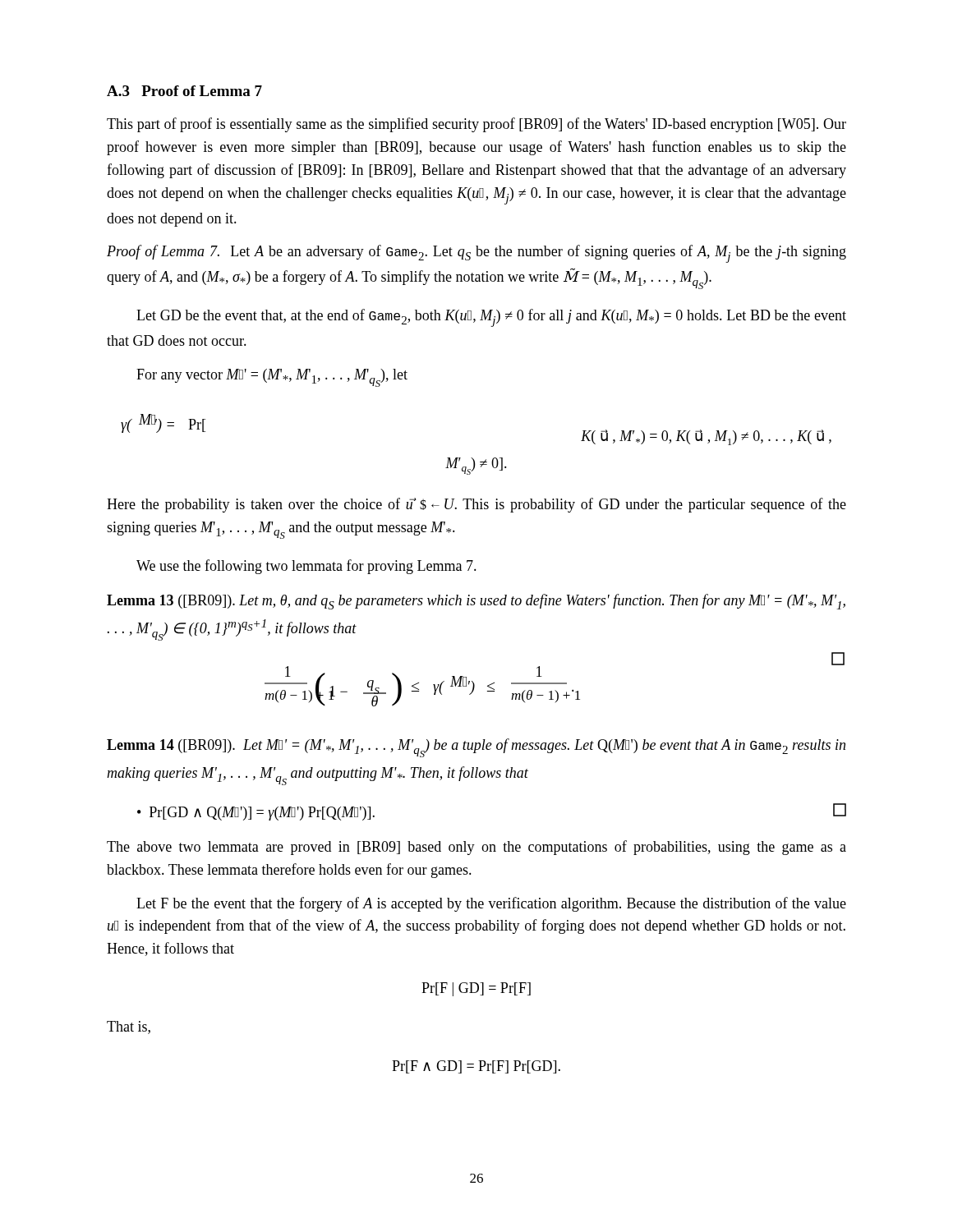Viewport: 953px width, 1232px height.
Task: Navigate to the region starting "This part of proof"
Action: (x=476, y=171)
